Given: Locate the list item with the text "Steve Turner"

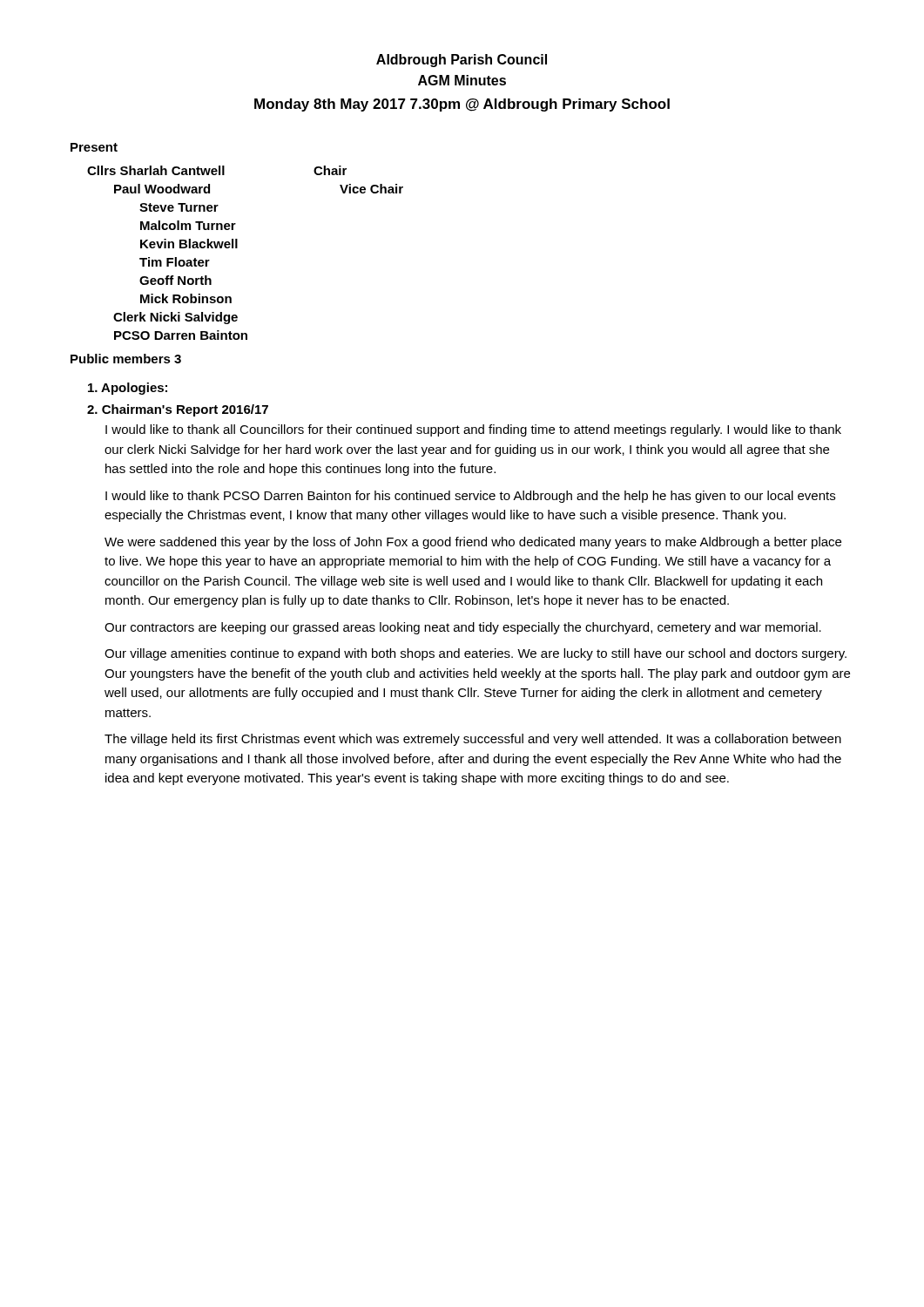Looking at the screenshot, I should point(226,207).
